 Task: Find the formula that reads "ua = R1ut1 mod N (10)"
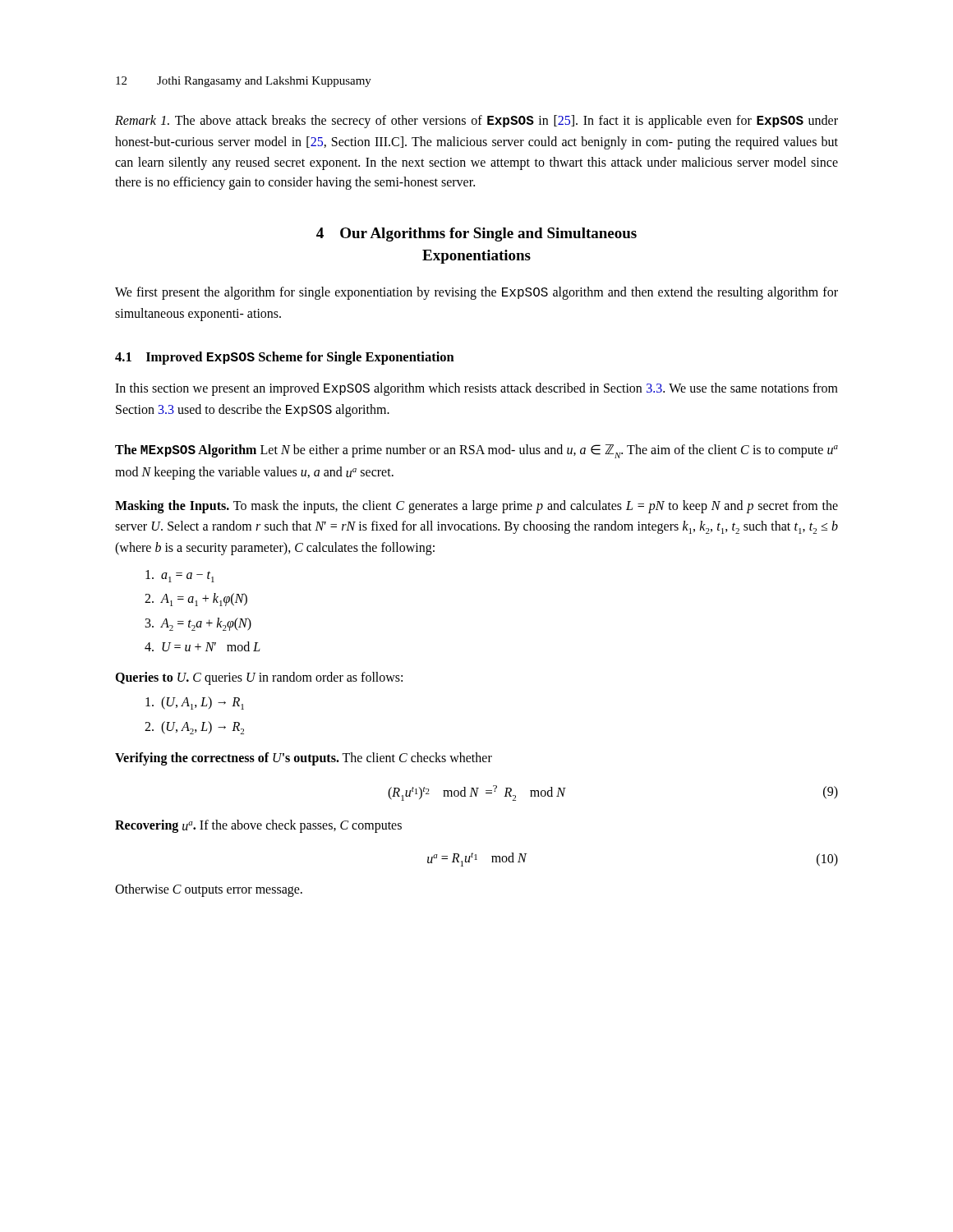click(x=475, y=860)
